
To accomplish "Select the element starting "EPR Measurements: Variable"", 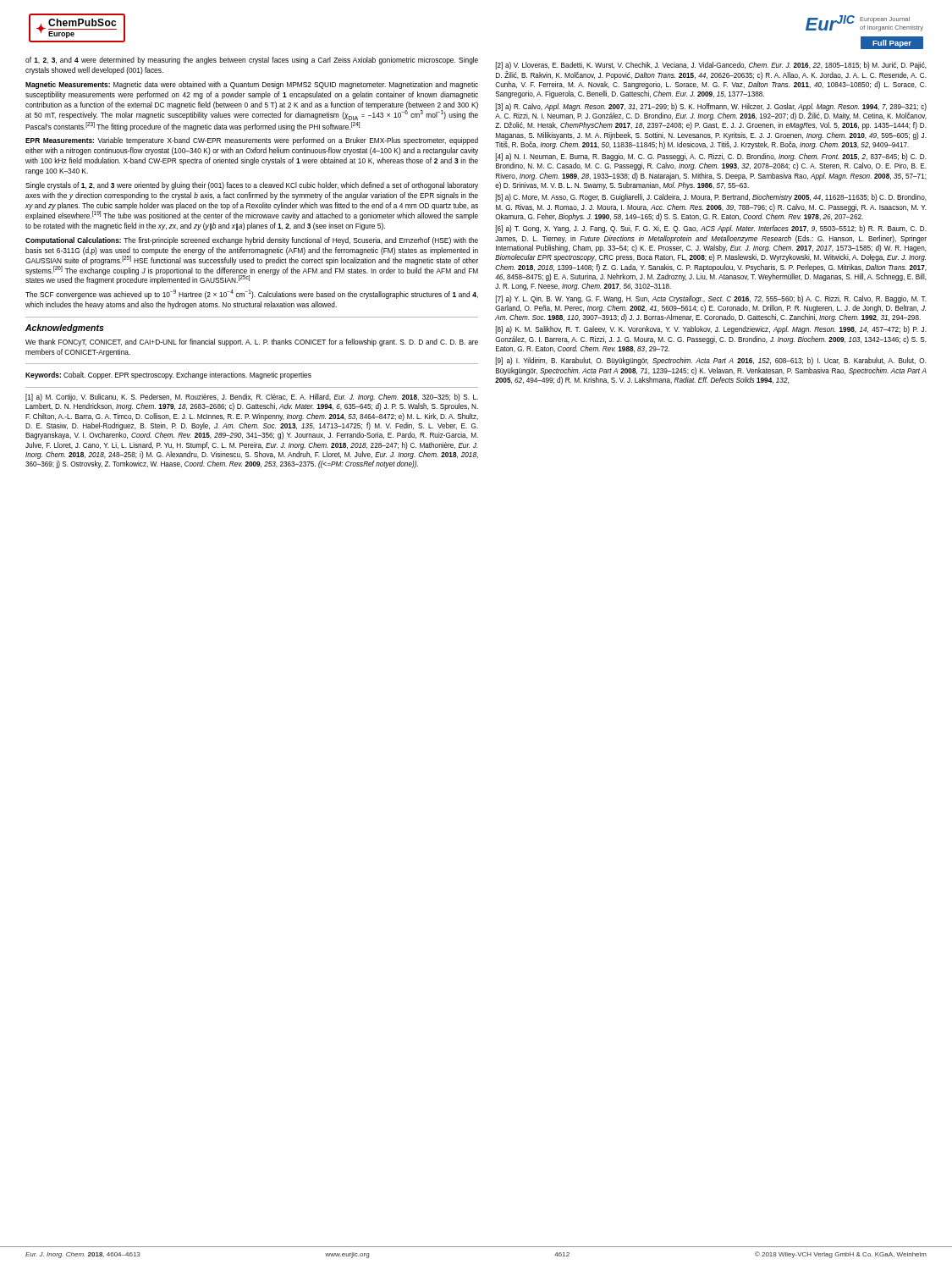I will [252, 156].
